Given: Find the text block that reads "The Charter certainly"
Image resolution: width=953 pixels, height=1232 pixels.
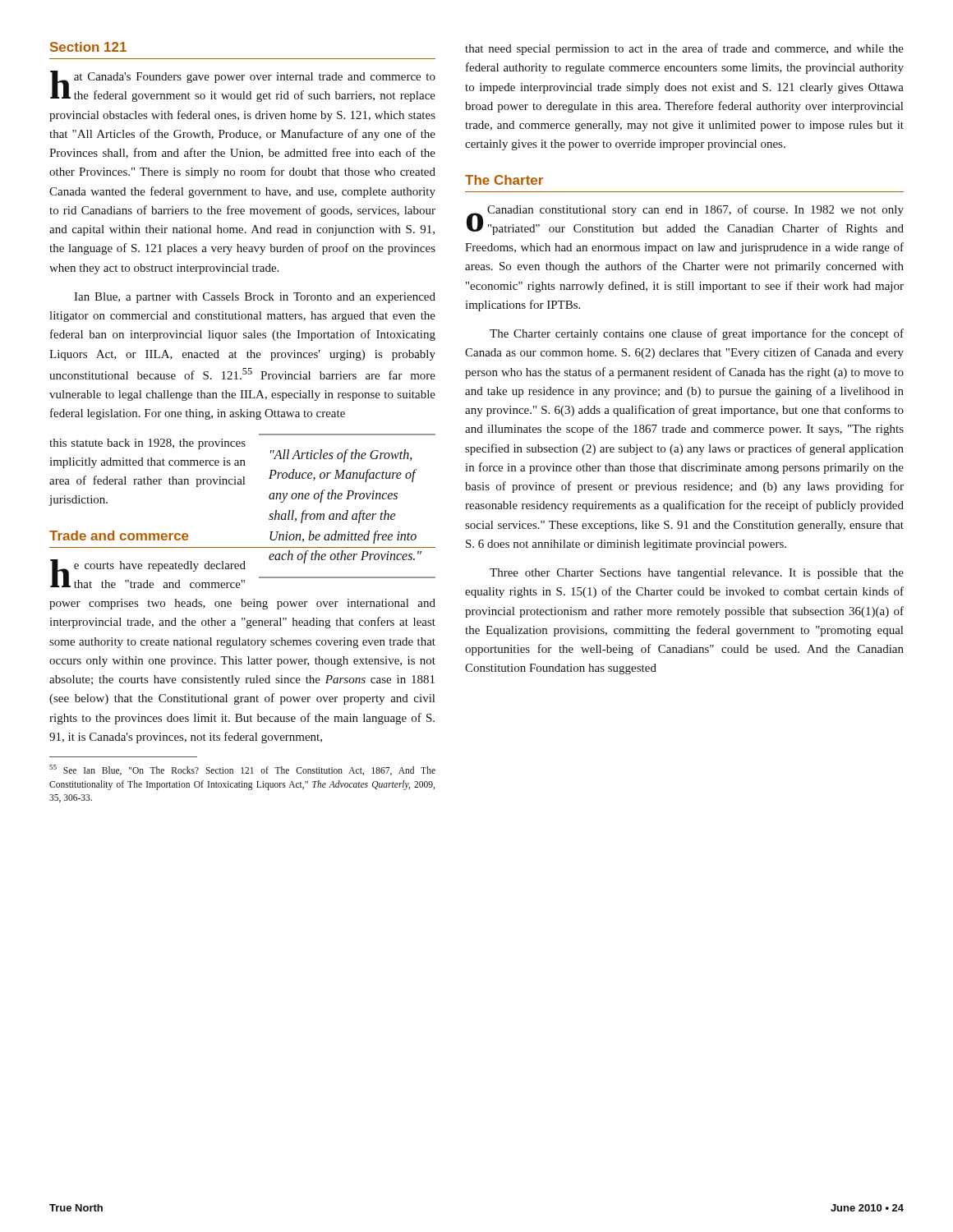Looking at the screenshot, I should coord(684,439).
